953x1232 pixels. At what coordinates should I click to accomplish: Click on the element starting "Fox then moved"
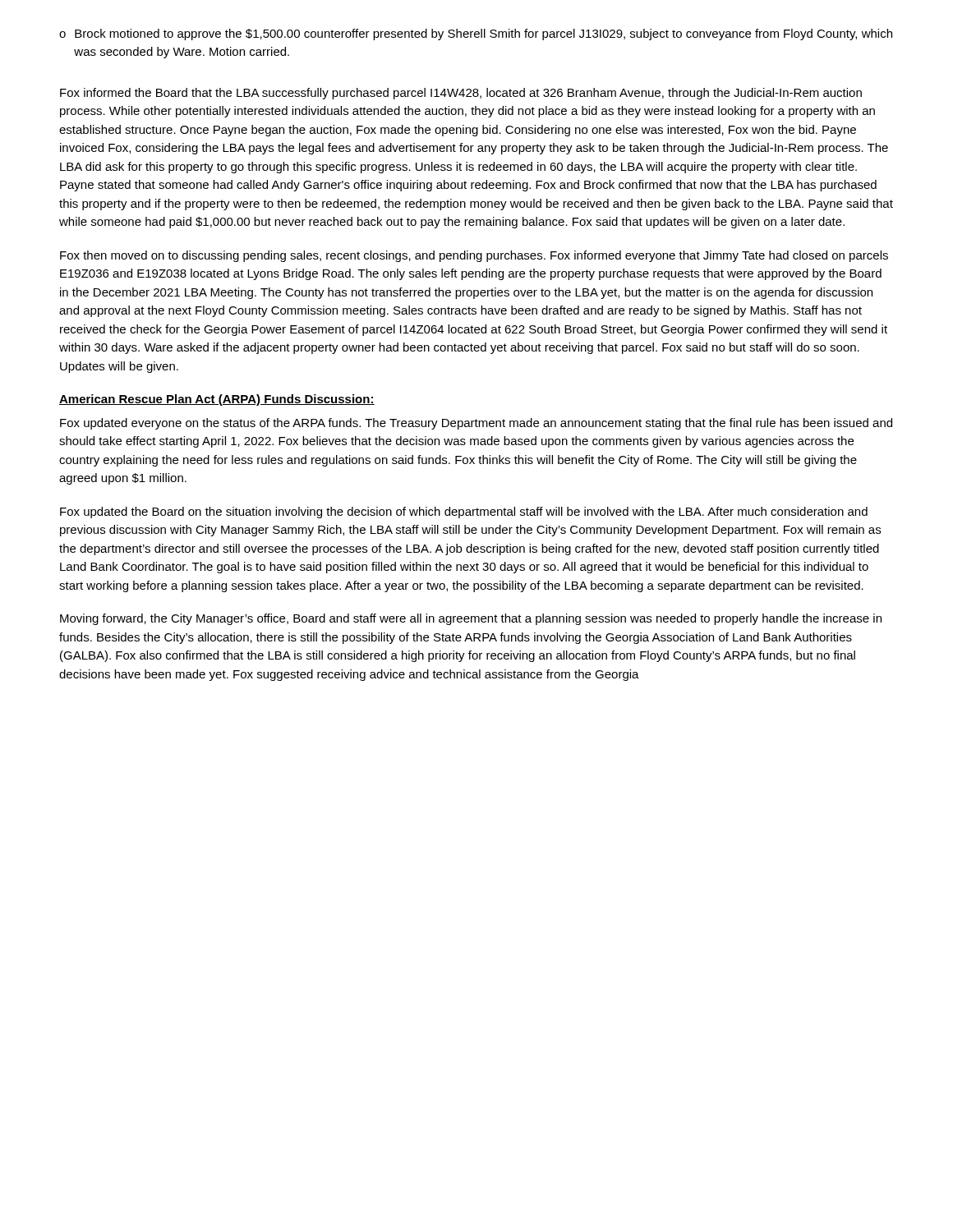coord(474,310)
